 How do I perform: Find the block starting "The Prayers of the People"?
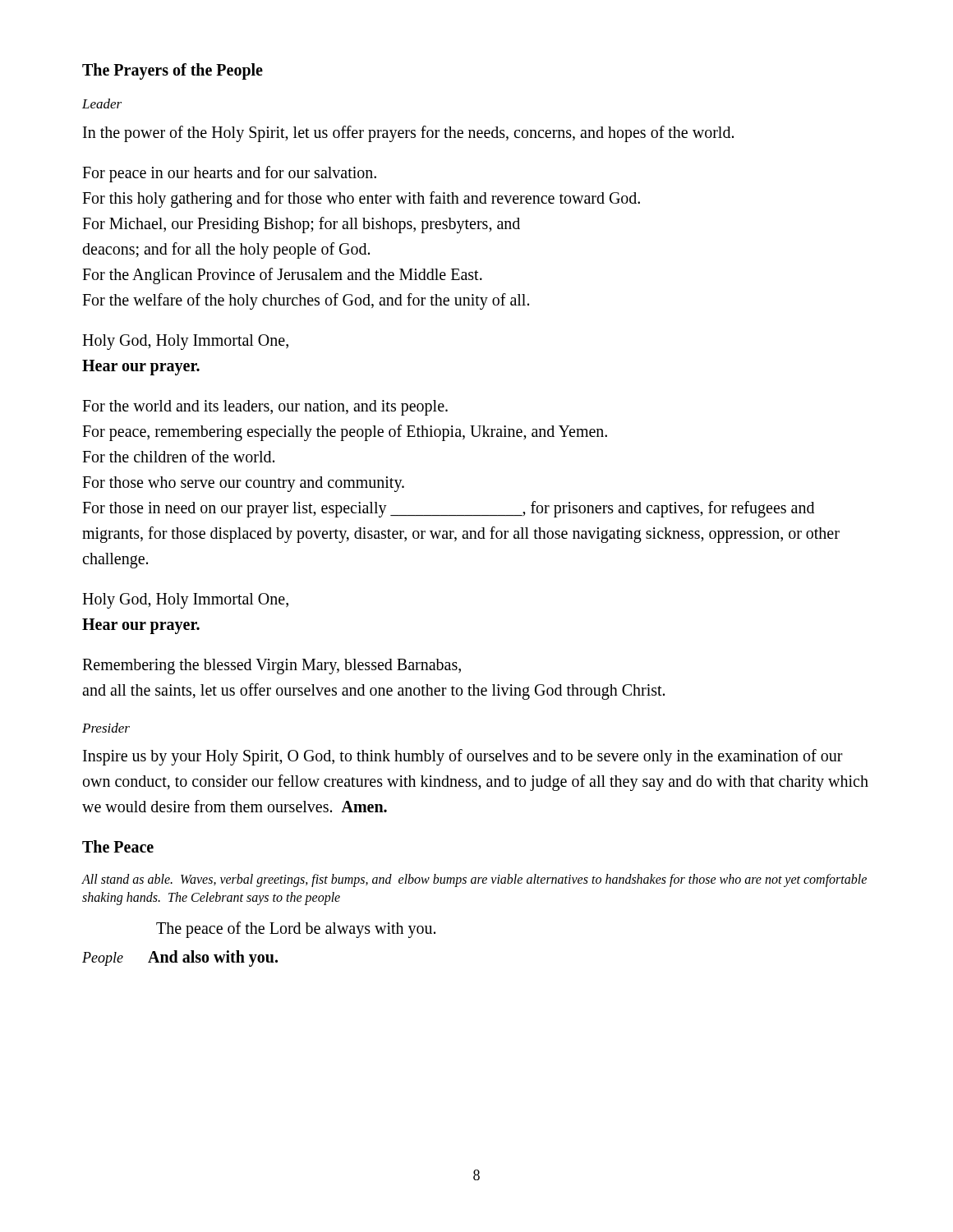coord(172,70)
